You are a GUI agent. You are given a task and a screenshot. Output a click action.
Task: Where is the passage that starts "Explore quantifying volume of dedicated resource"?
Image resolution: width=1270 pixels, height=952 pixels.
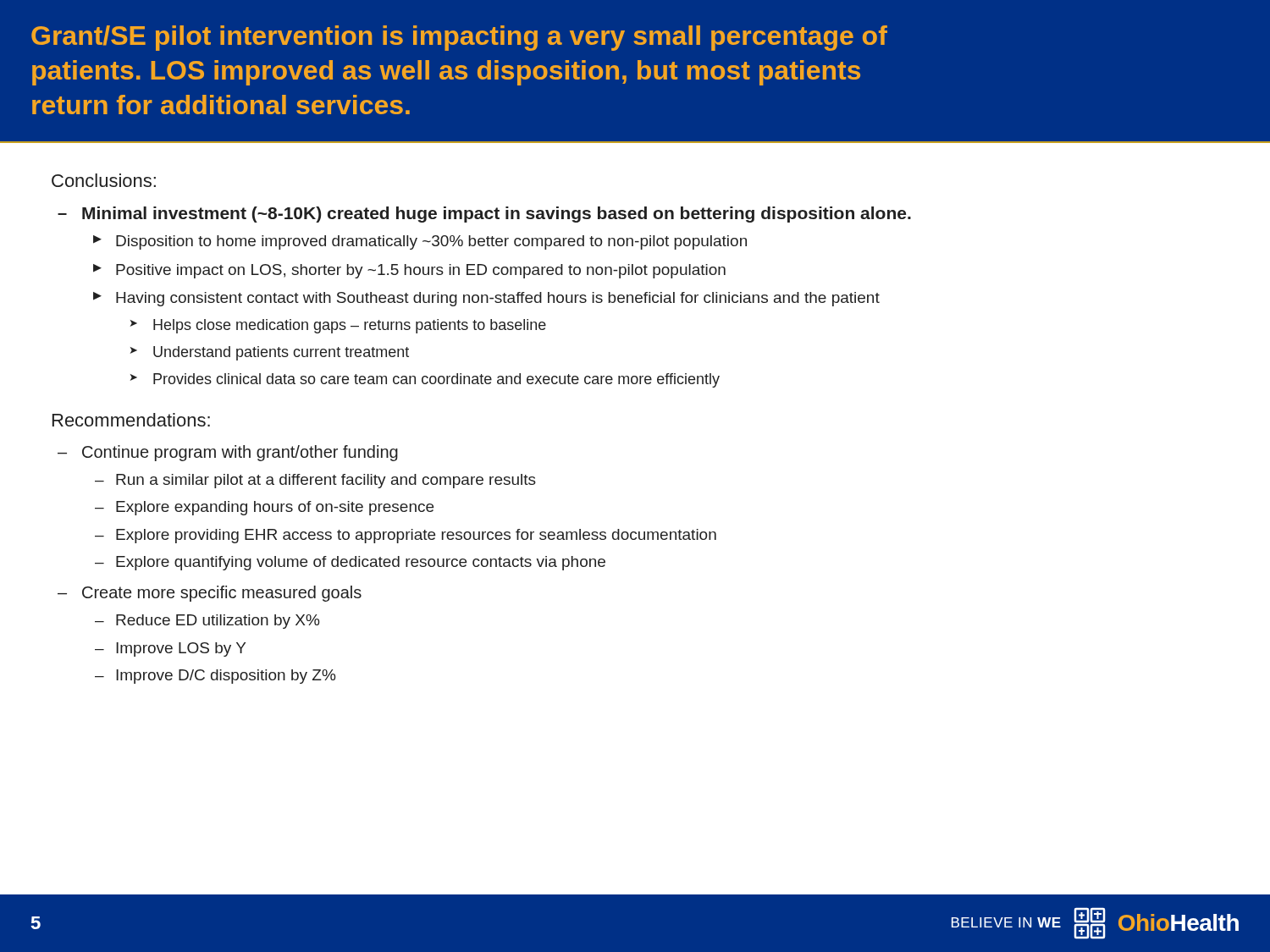tap(361, 562)
